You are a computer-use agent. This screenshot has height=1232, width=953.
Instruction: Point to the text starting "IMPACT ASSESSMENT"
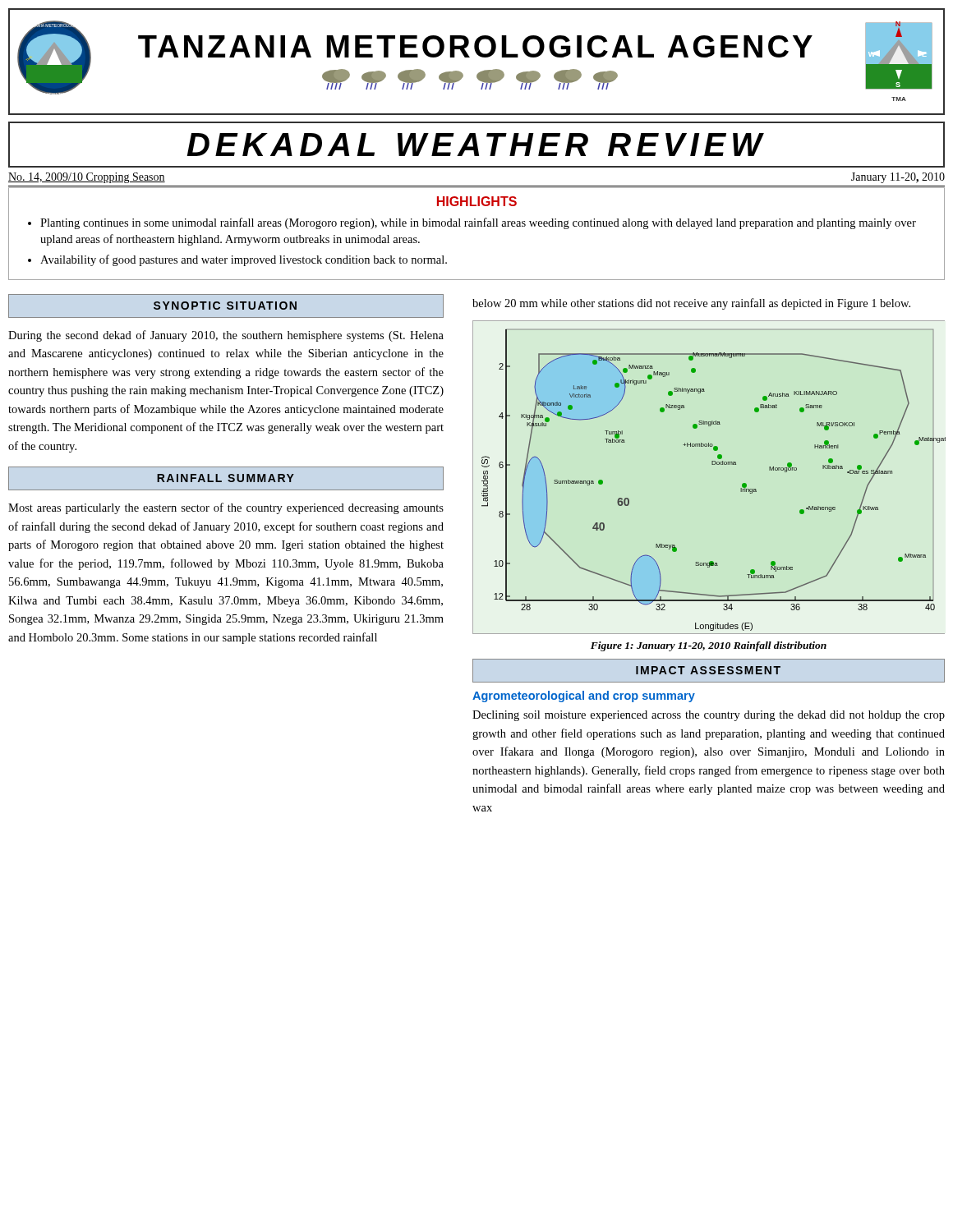709,671
